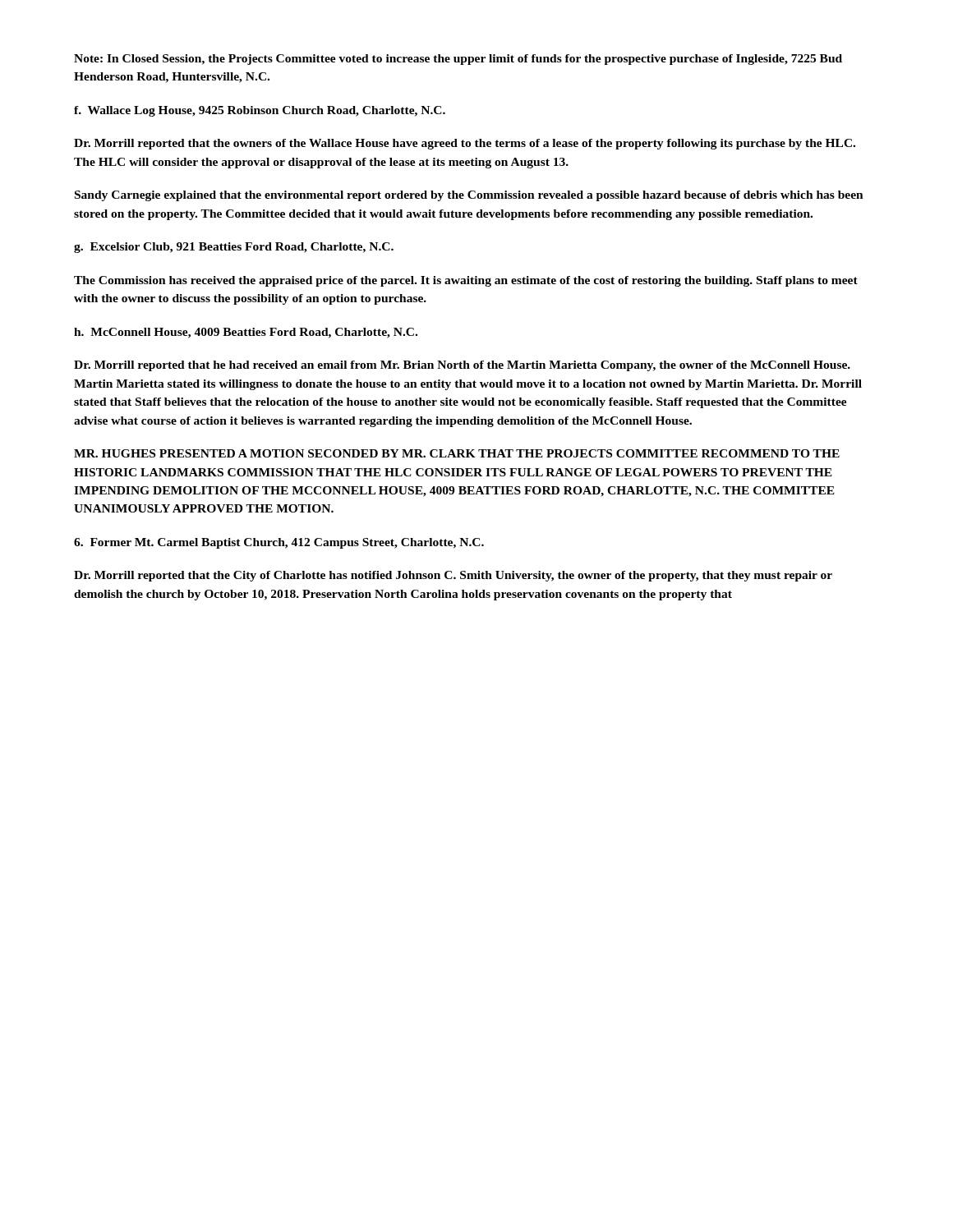Locate the text starting "f. Wallace Log House, 9425 Robinson Church Road,"
The width and height of the screenshot is (953, 1232).
click(260, 111)
